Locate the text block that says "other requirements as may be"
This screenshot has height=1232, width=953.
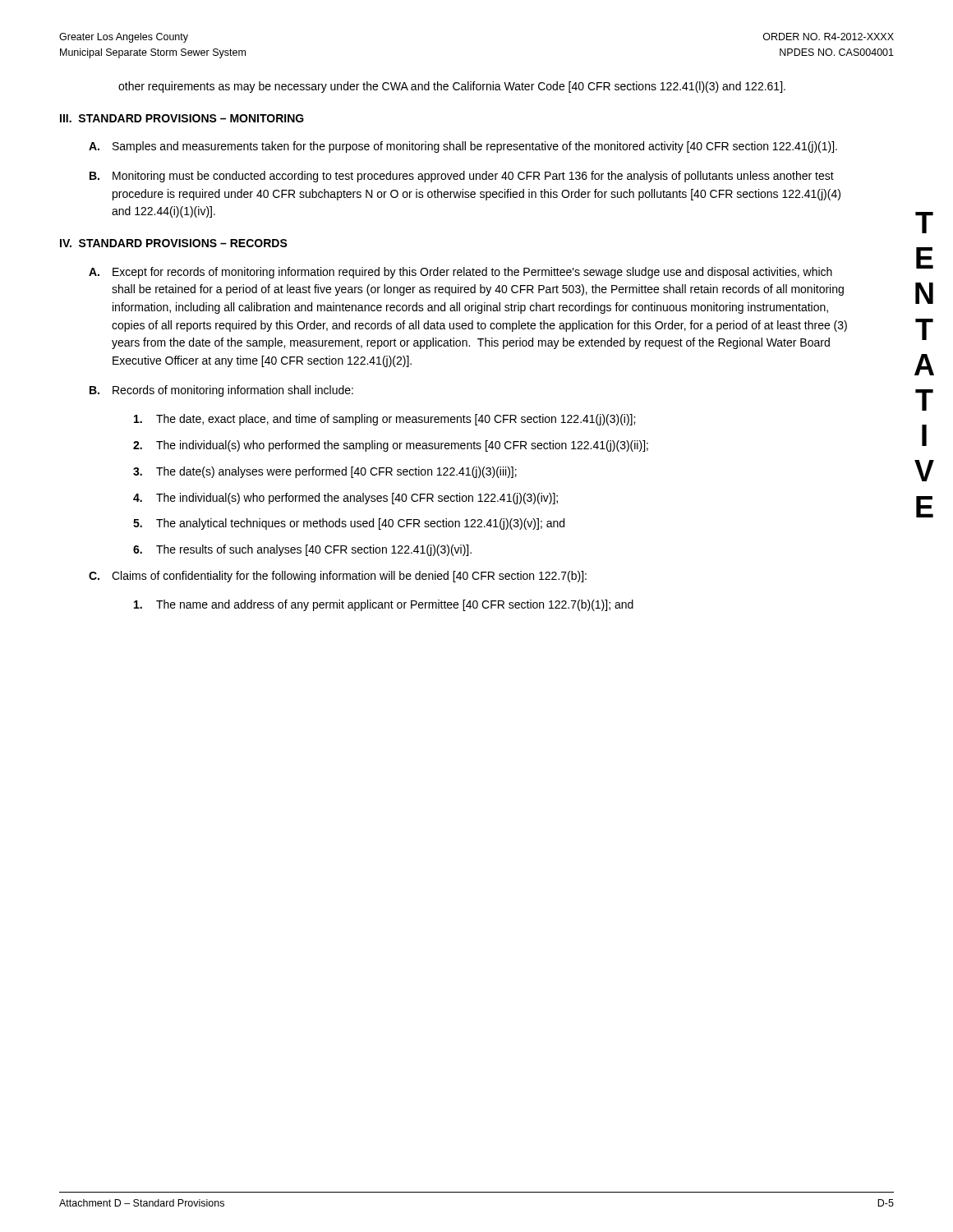point(452,86)
